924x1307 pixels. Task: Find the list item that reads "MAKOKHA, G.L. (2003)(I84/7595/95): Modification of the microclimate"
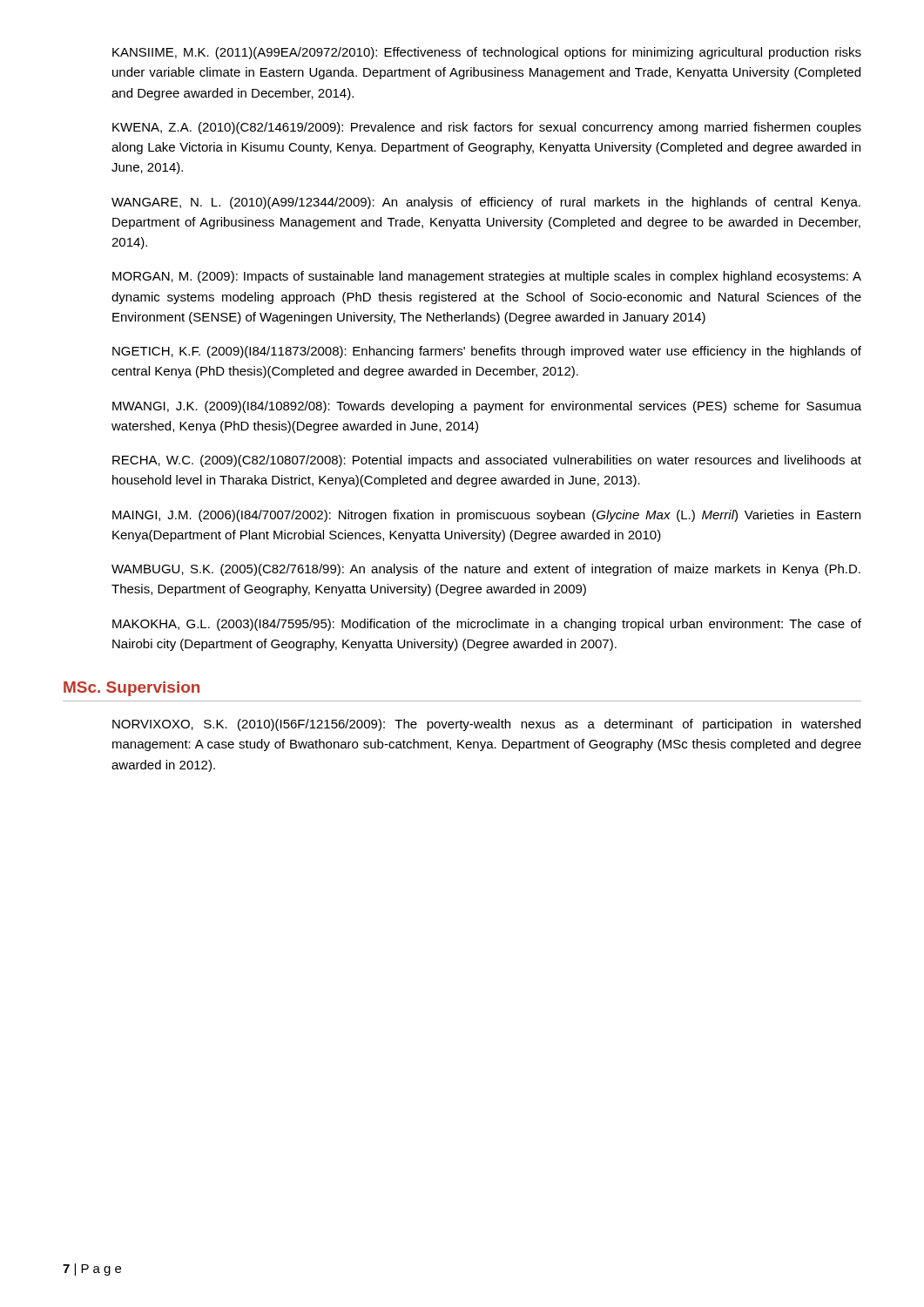[486, 633]
